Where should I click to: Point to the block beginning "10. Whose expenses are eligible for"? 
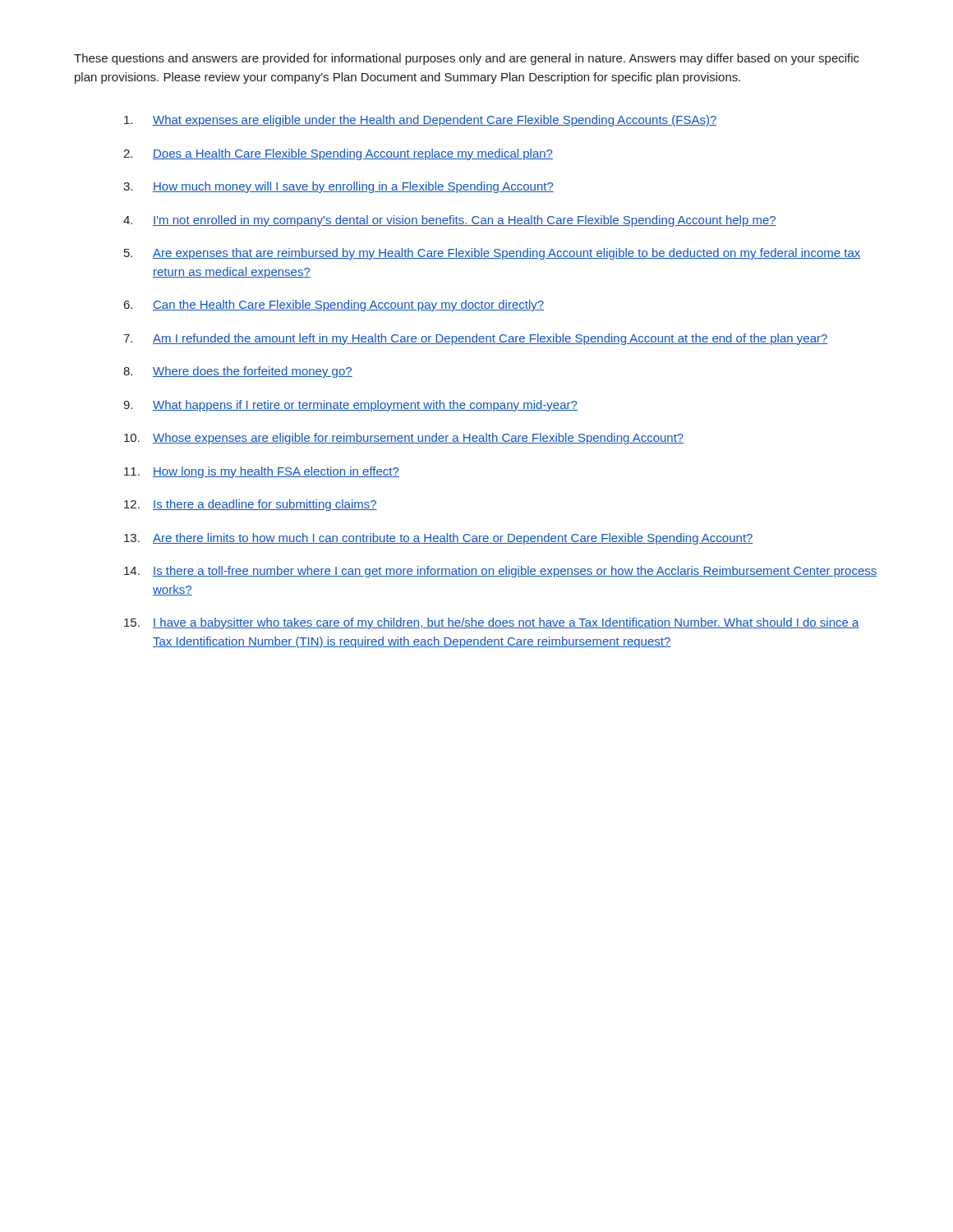(403, 438)
